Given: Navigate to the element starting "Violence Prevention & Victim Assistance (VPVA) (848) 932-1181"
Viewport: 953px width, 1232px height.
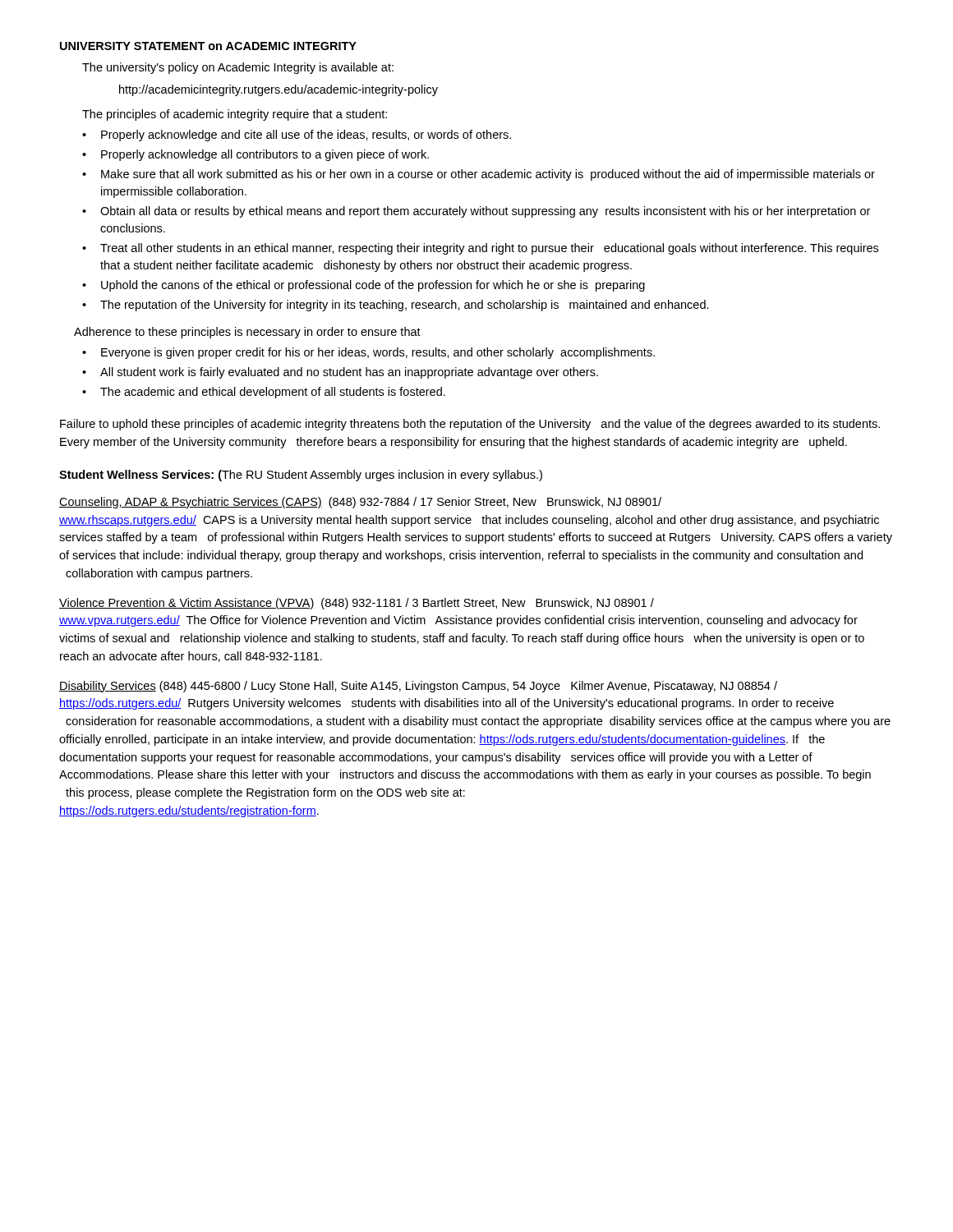Looking at the screenshot, I should tap(462, 629).
